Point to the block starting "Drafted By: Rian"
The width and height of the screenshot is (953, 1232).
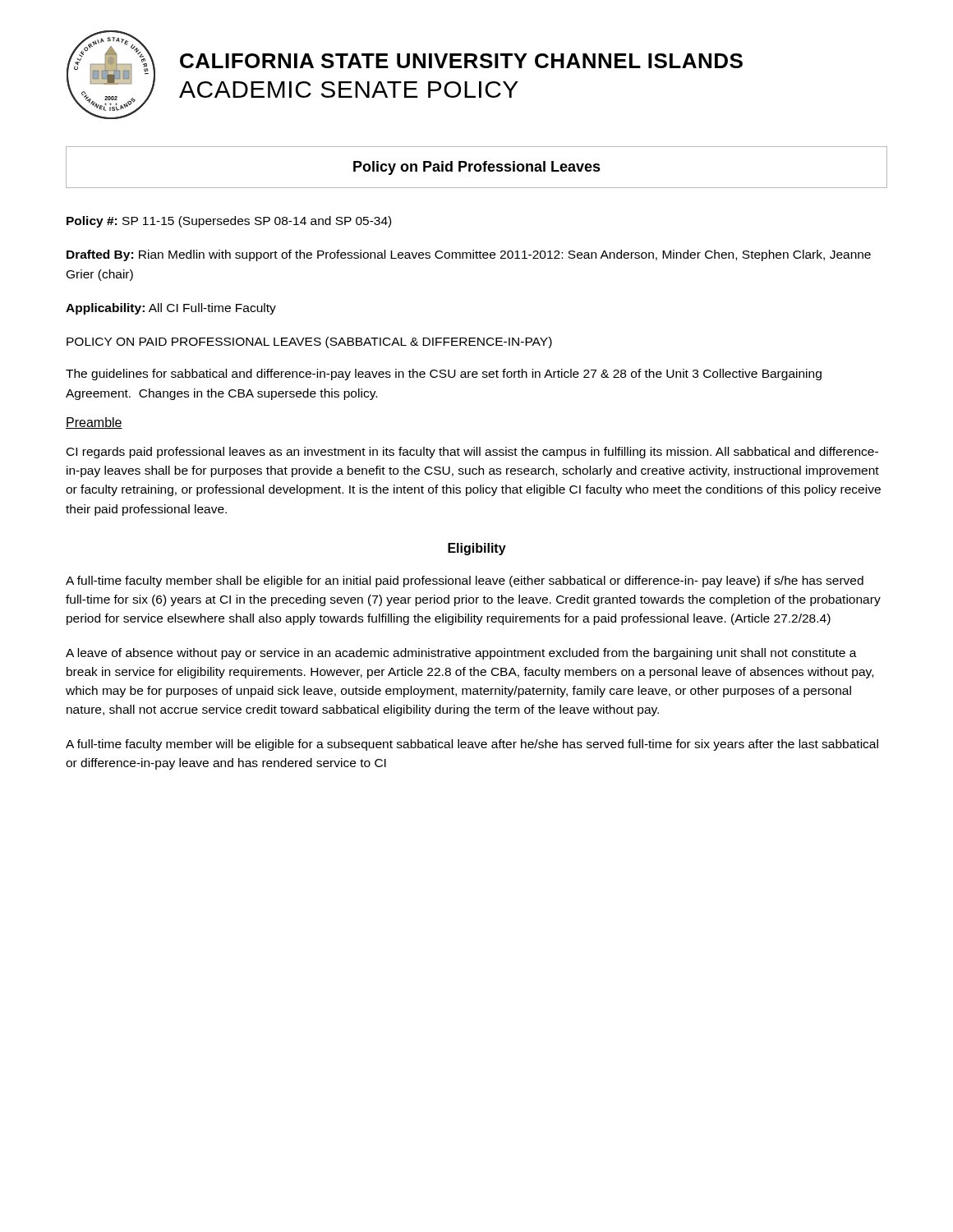(x=468, y=264)
